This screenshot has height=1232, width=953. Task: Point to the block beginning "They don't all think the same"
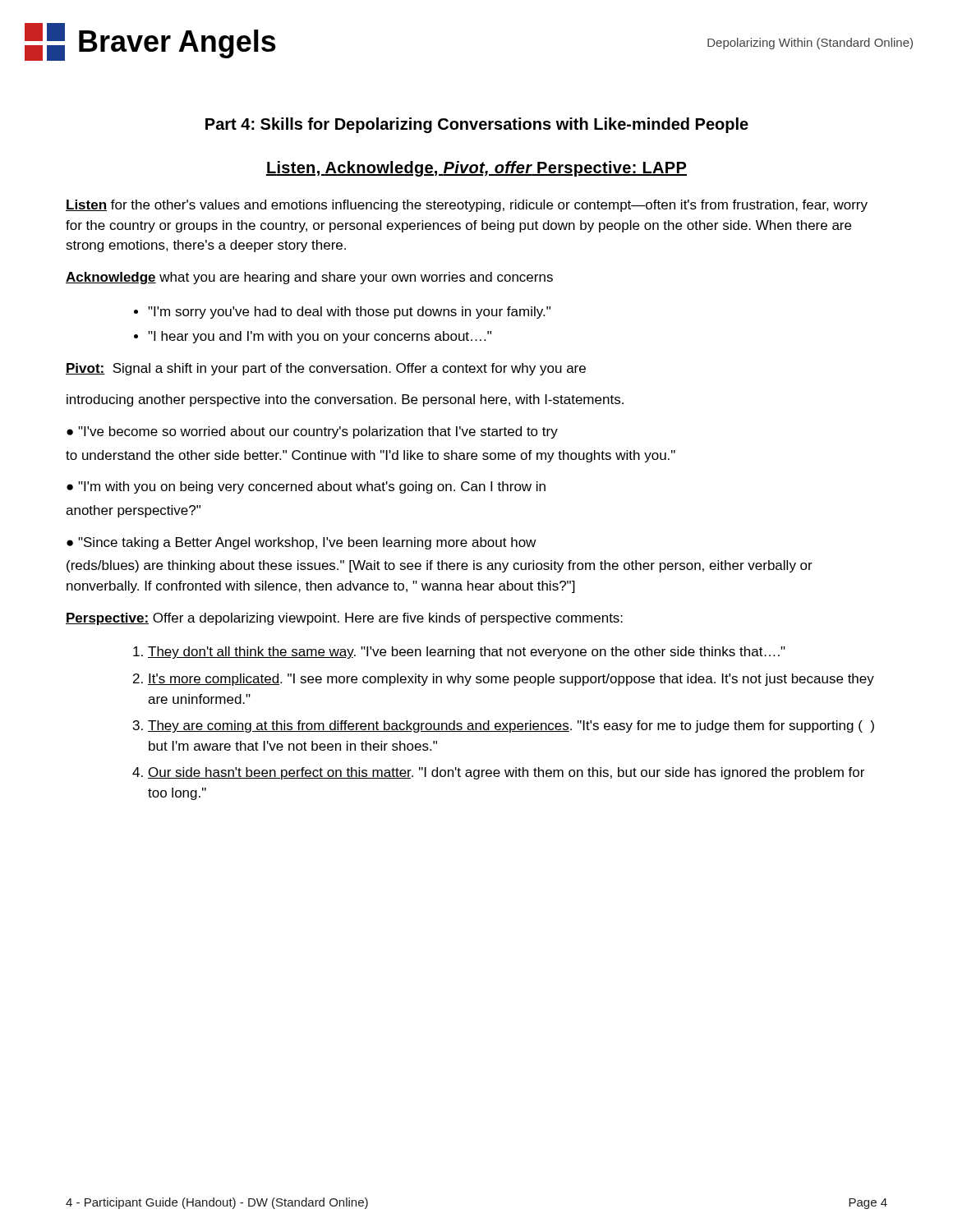pos(467,652)
